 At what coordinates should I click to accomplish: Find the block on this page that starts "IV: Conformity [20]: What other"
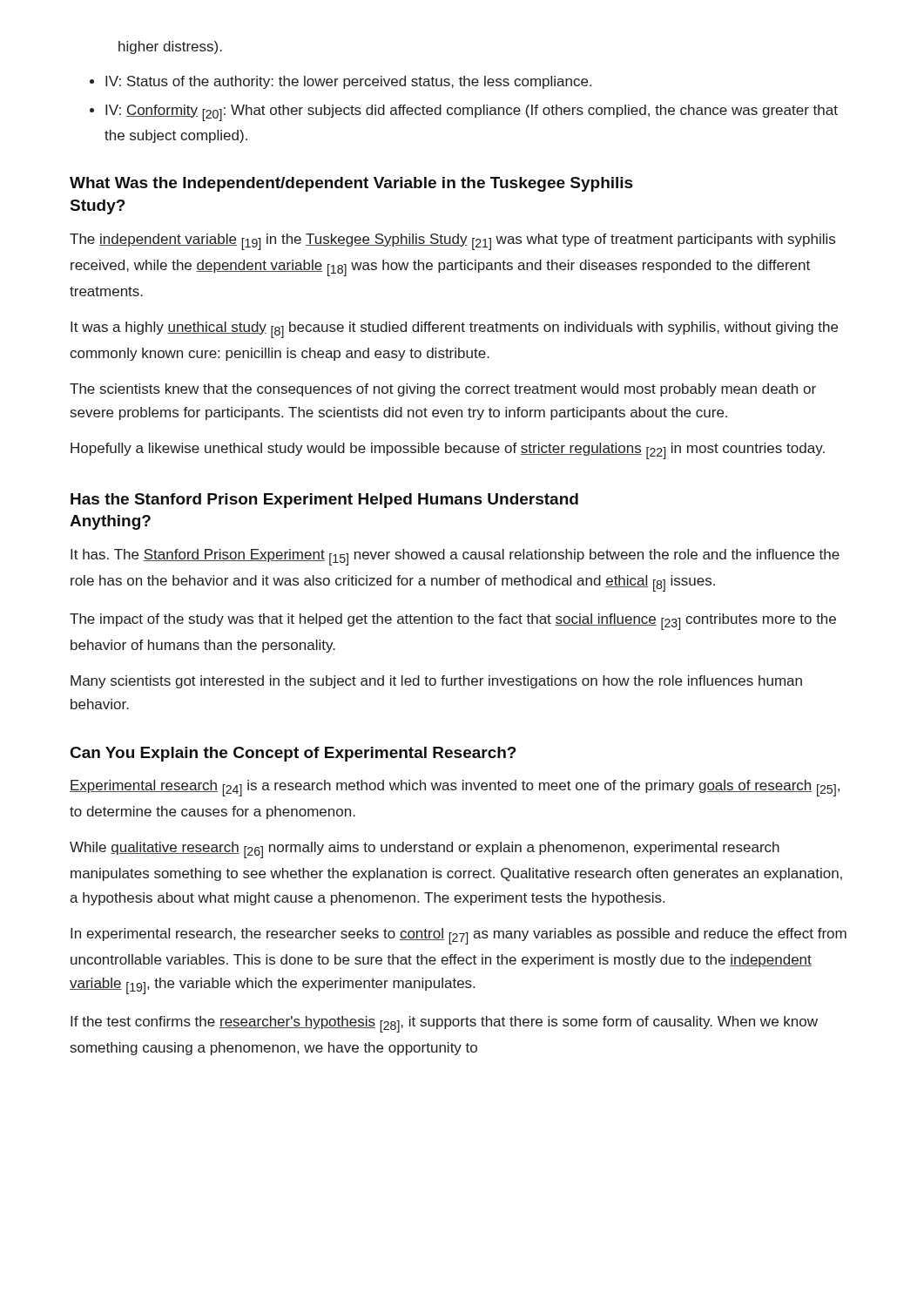click(x=471, y=123)
